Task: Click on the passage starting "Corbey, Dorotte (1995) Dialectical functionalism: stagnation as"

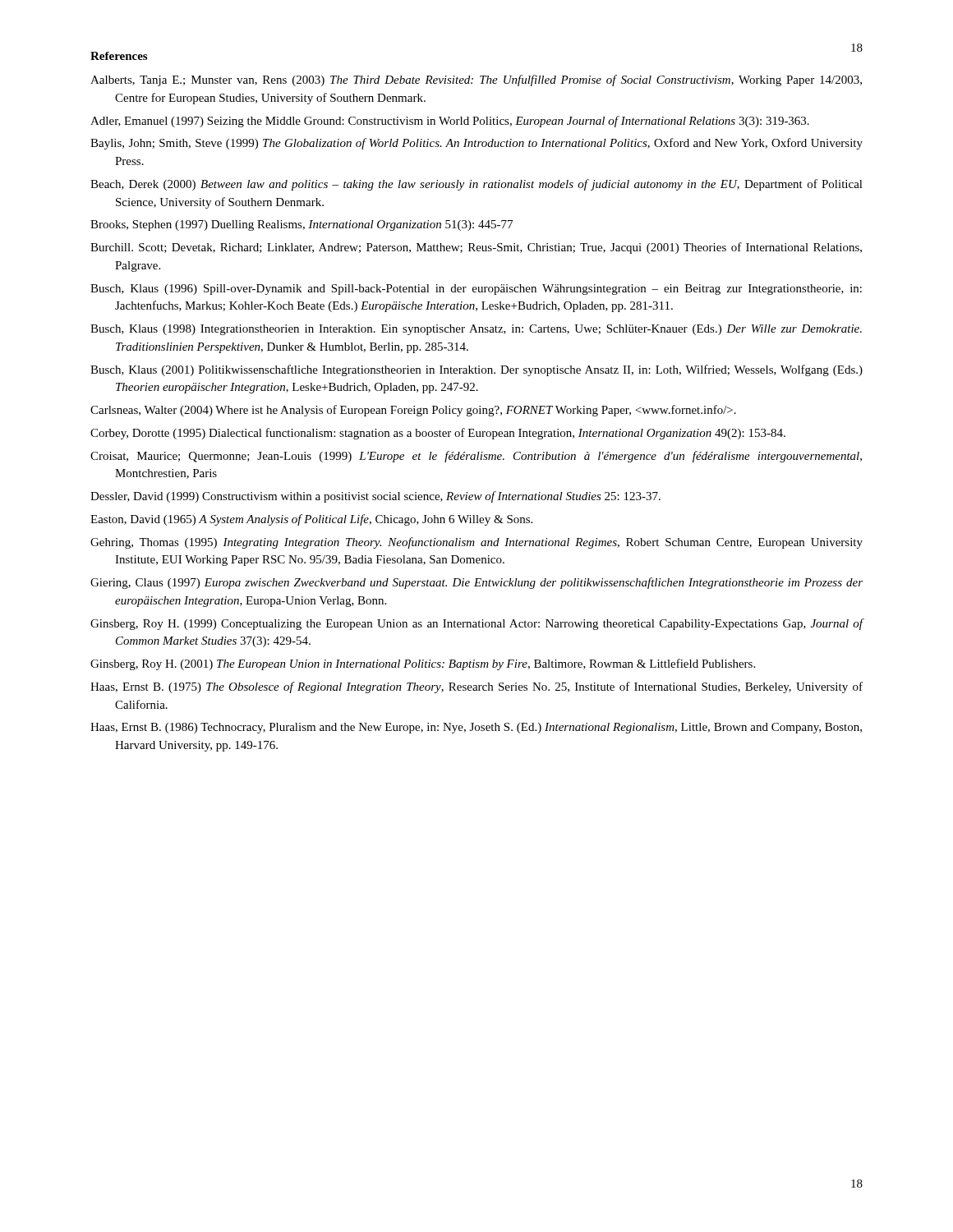Action: (x=438, y=433)
